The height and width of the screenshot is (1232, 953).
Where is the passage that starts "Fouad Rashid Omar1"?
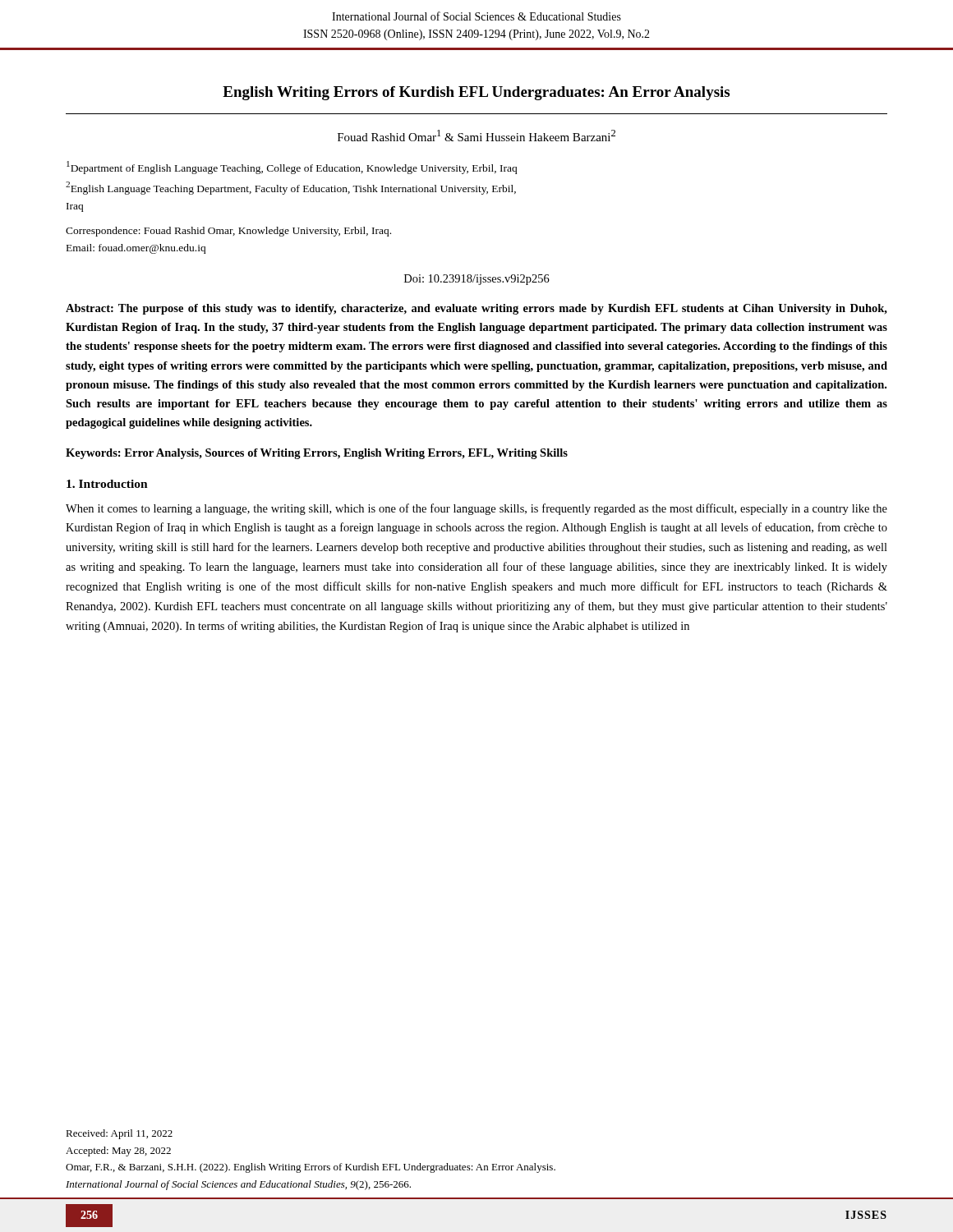pyautogui.click(x=476, y=135)
